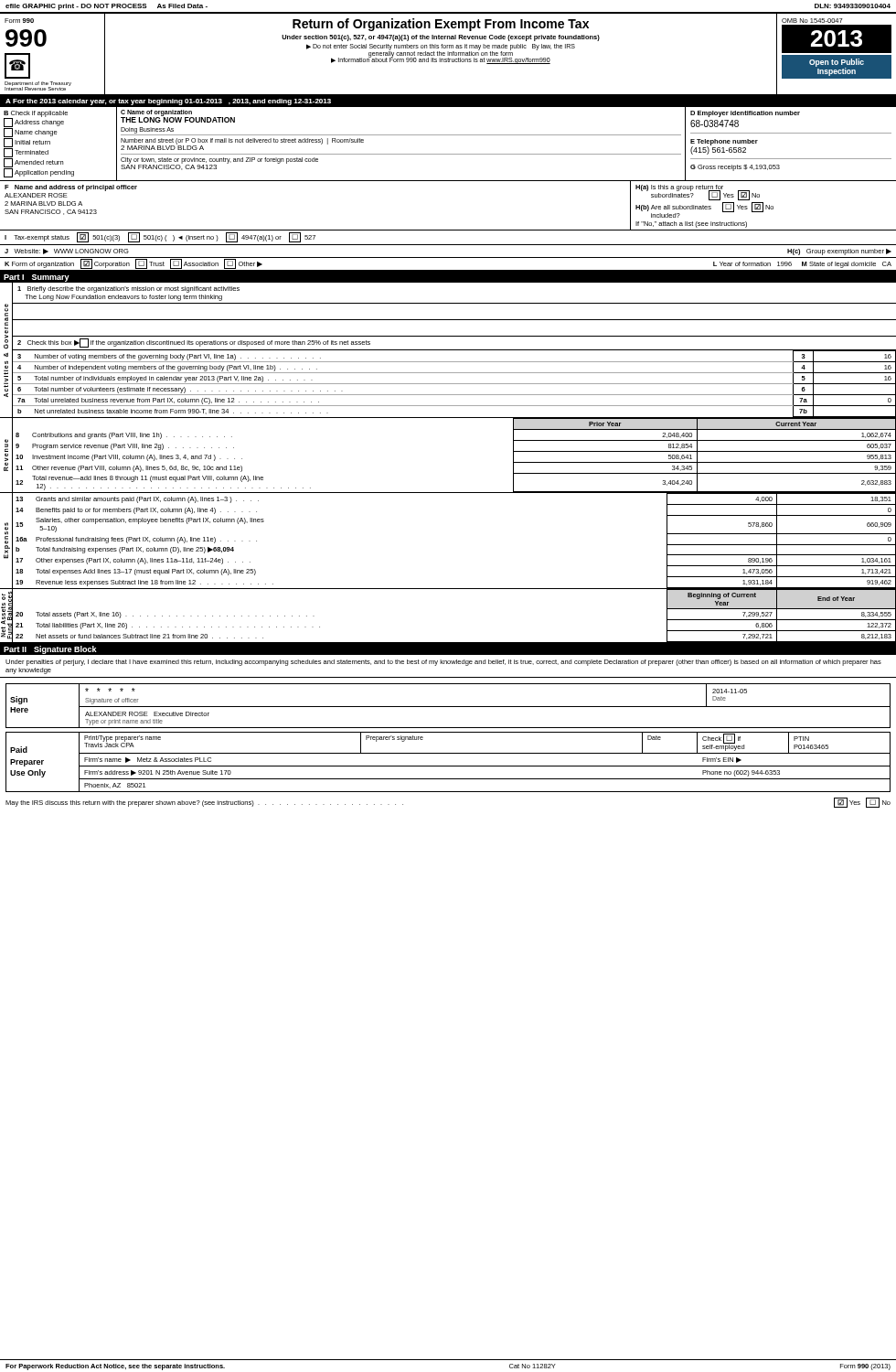The height and width of the screenshot is (1372, 896).
Task: Find the table that mentions "Prior Year Current Year 8"
Action: pyautogui.click(x=454, y=455)
